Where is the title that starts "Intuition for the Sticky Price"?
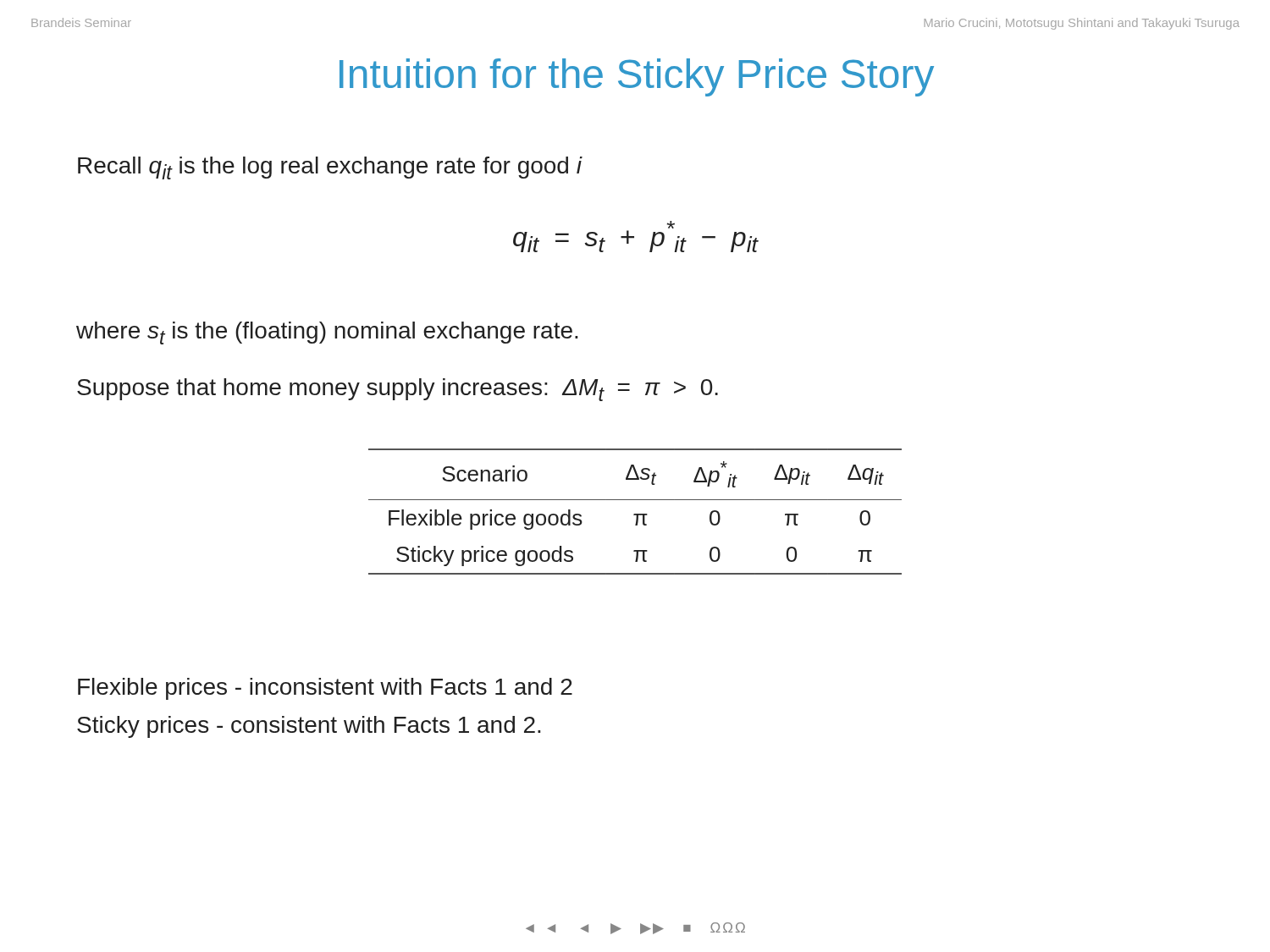 tap(635, 74)
